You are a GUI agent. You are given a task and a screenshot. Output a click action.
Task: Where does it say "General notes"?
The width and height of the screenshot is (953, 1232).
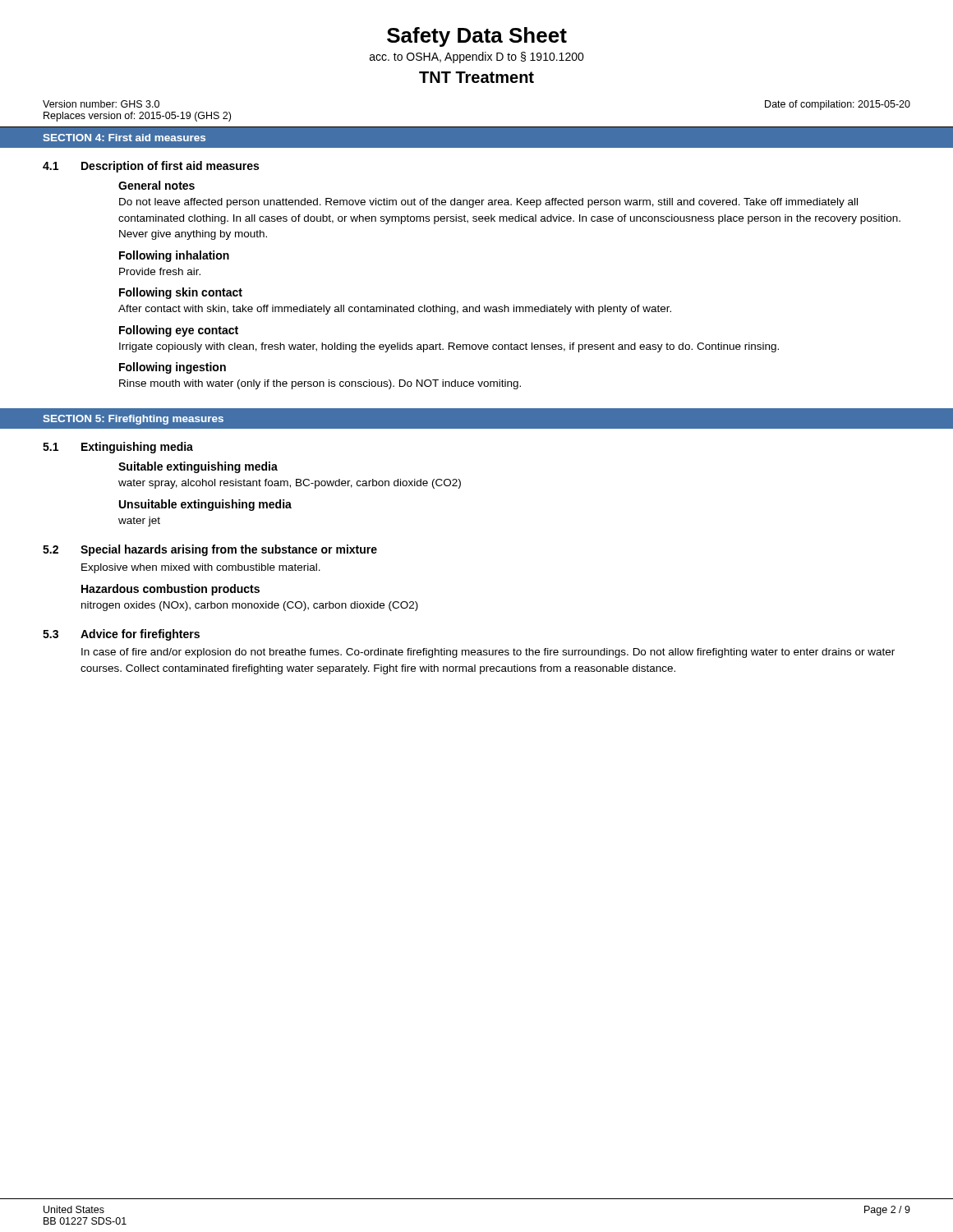tap(157, 186)
